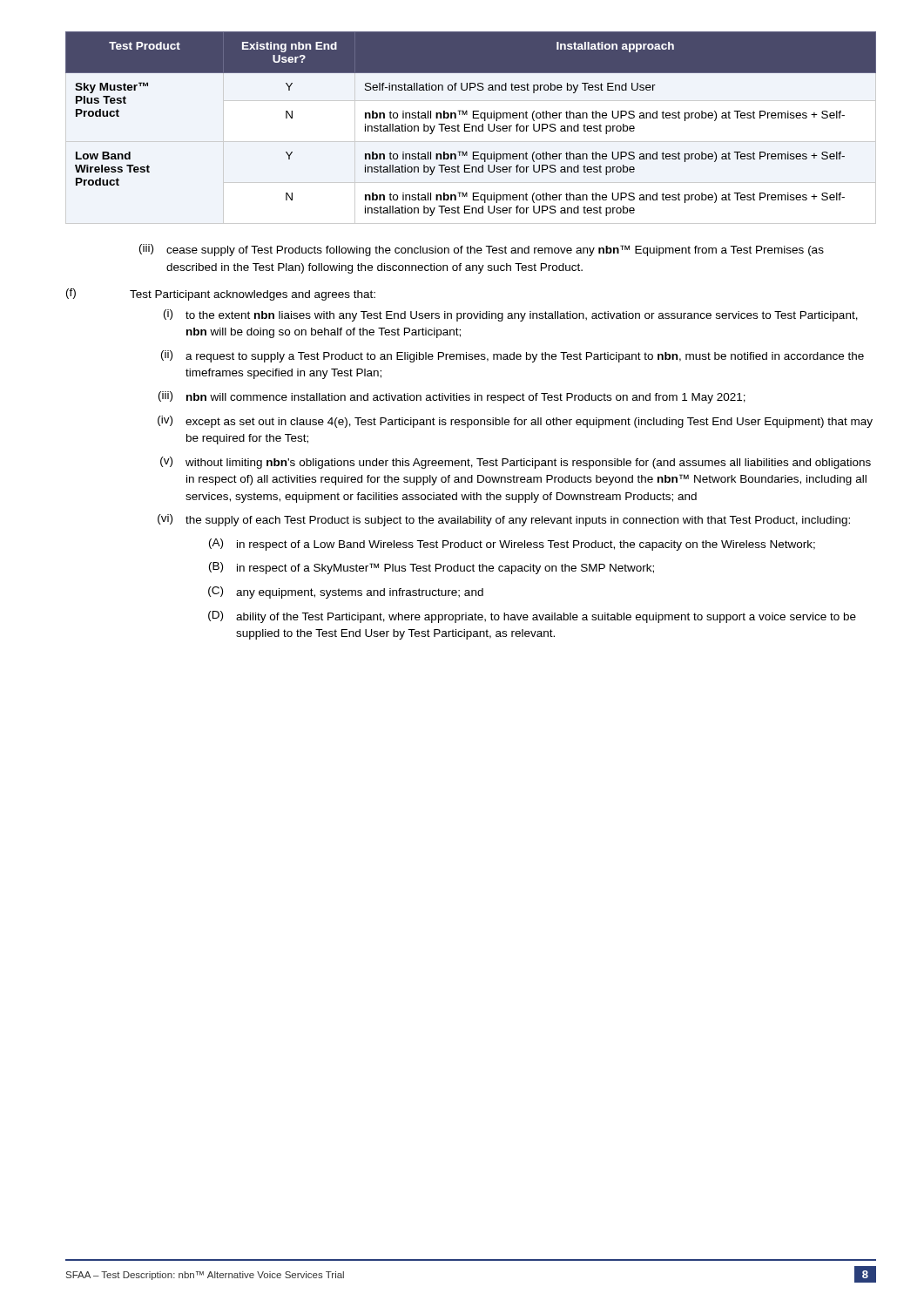
Task: Click the passage that begins "(v) without limiting nbn's obligations"
Action: (497, 479)
